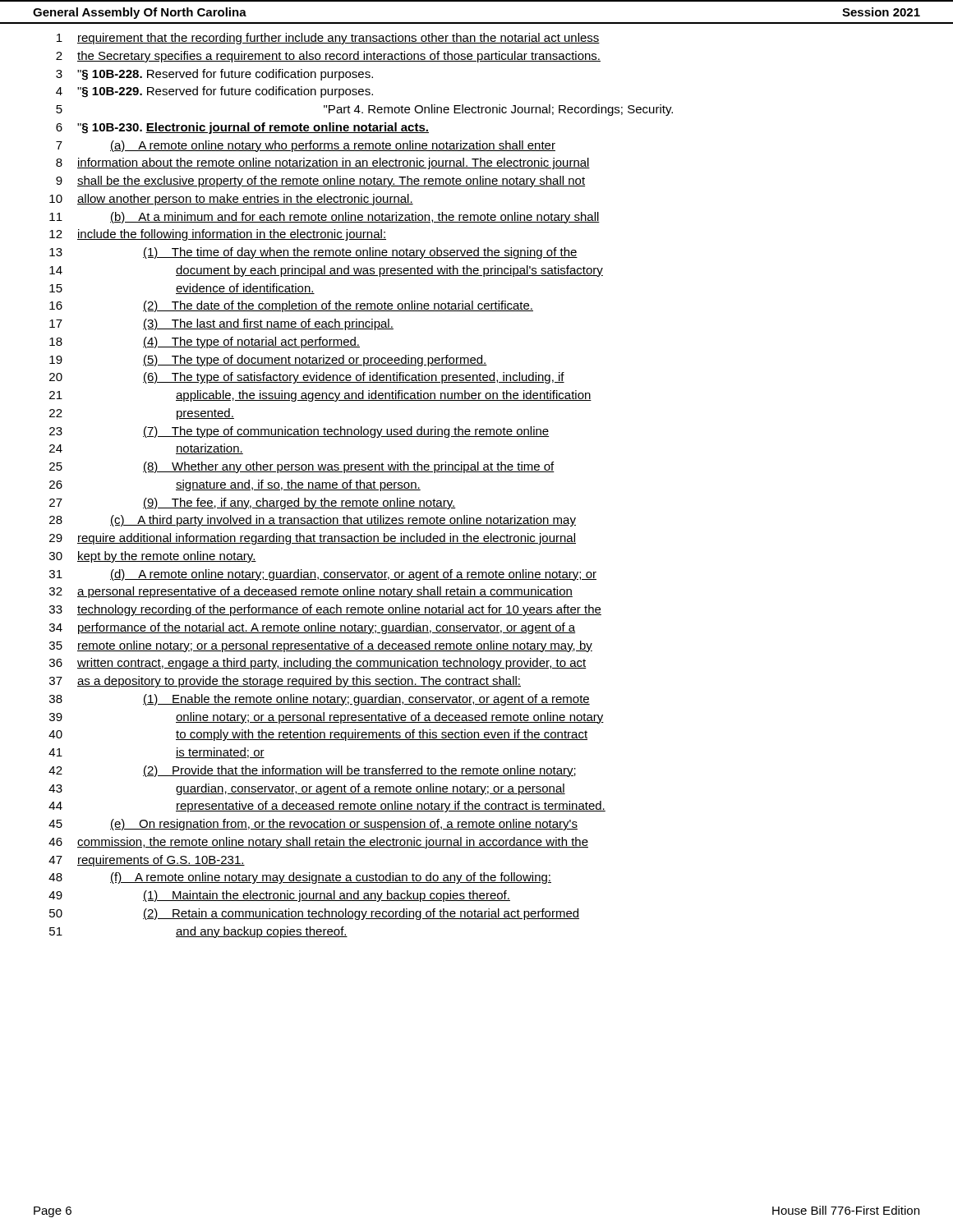Select the text block starting "22 presented."
This screenshot has height=1232, width=953.
pos(59,414)
